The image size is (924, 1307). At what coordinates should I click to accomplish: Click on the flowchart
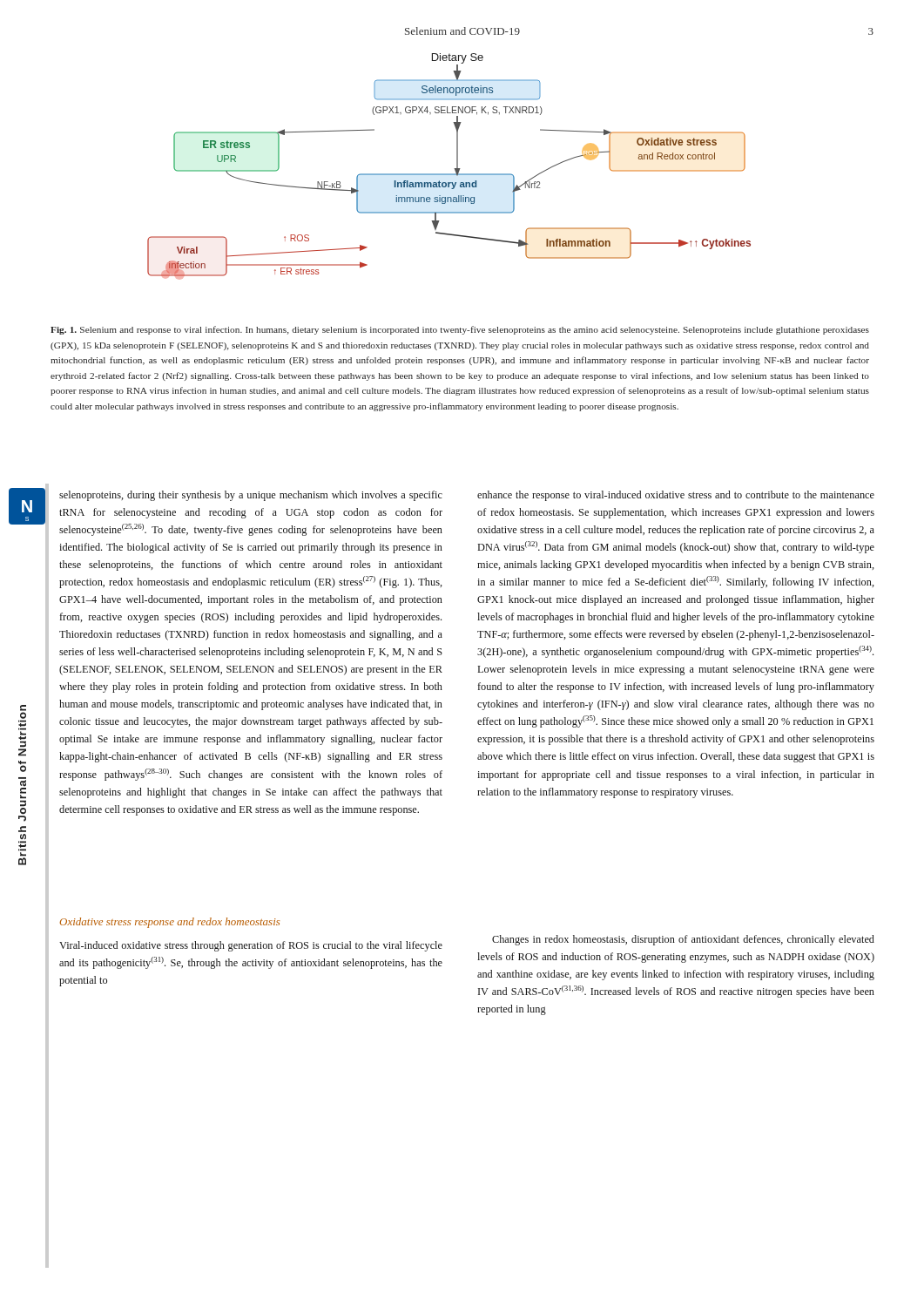click(x=457, y=178)
